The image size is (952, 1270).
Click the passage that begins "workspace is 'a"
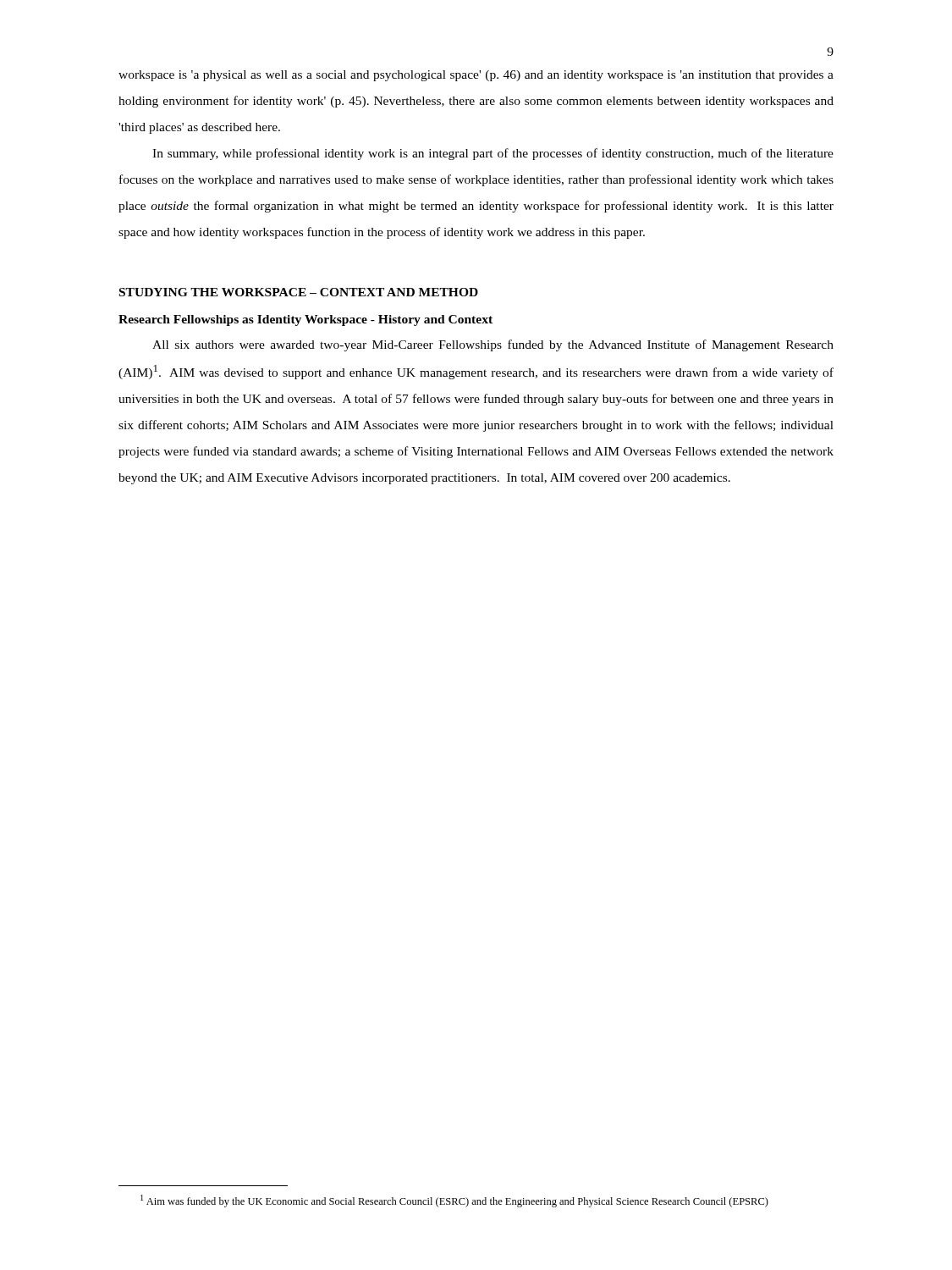click(x=476, y=100)
